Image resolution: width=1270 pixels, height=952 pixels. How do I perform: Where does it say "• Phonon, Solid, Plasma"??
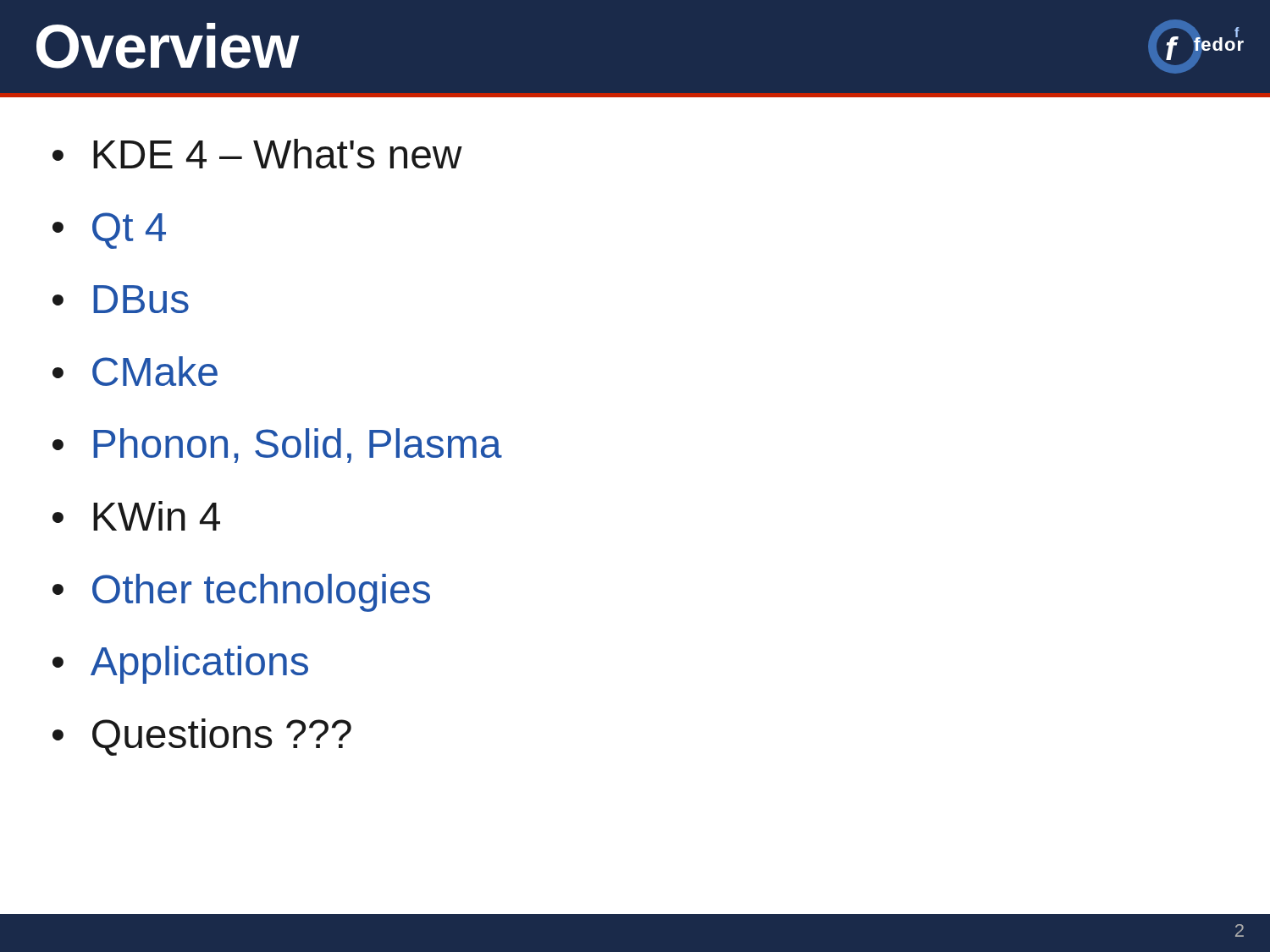tap(276, 444)
